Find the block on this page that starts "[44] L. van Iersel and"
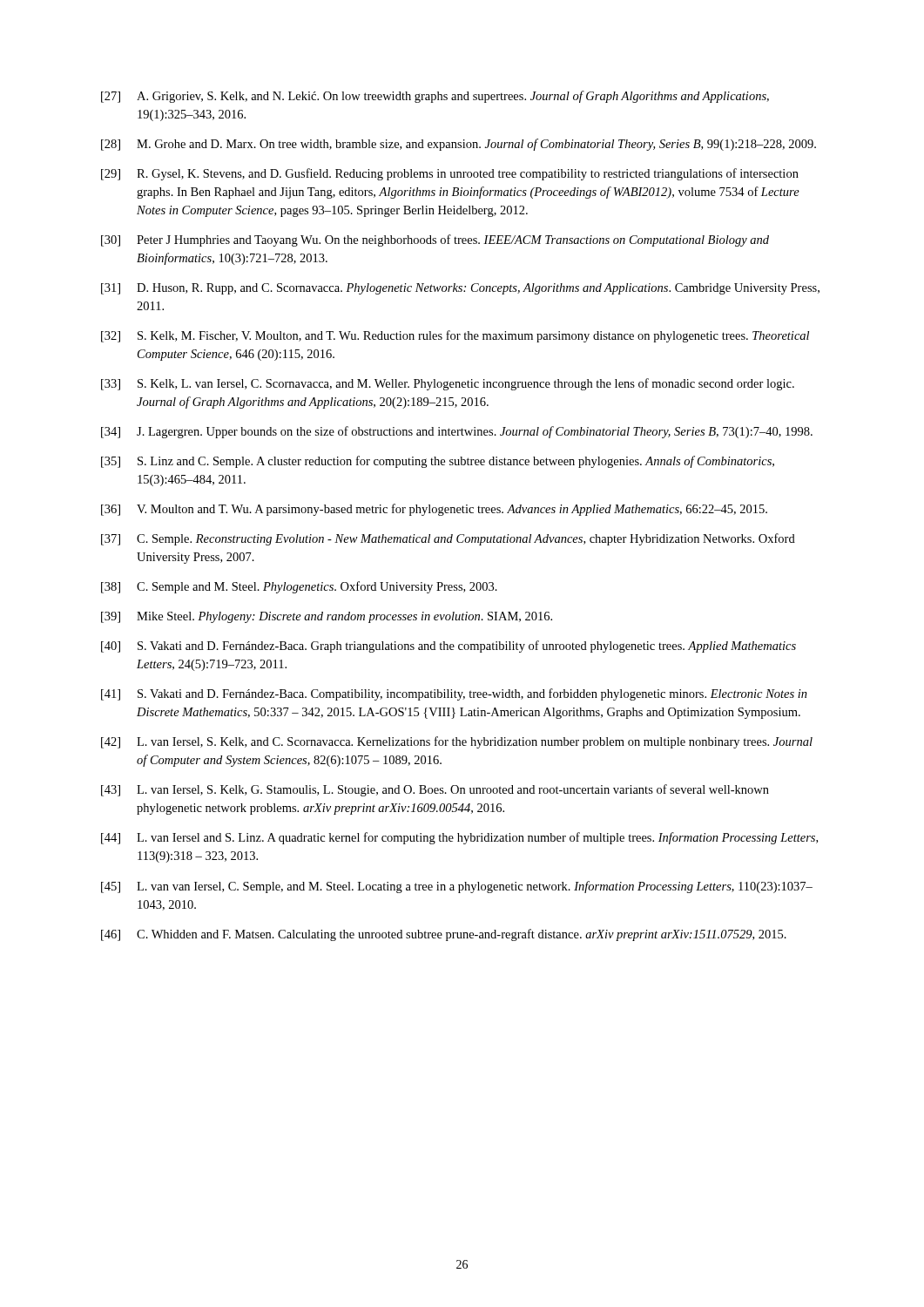The height and width of the screenshot is (1307, 924). tap(462, 847)
